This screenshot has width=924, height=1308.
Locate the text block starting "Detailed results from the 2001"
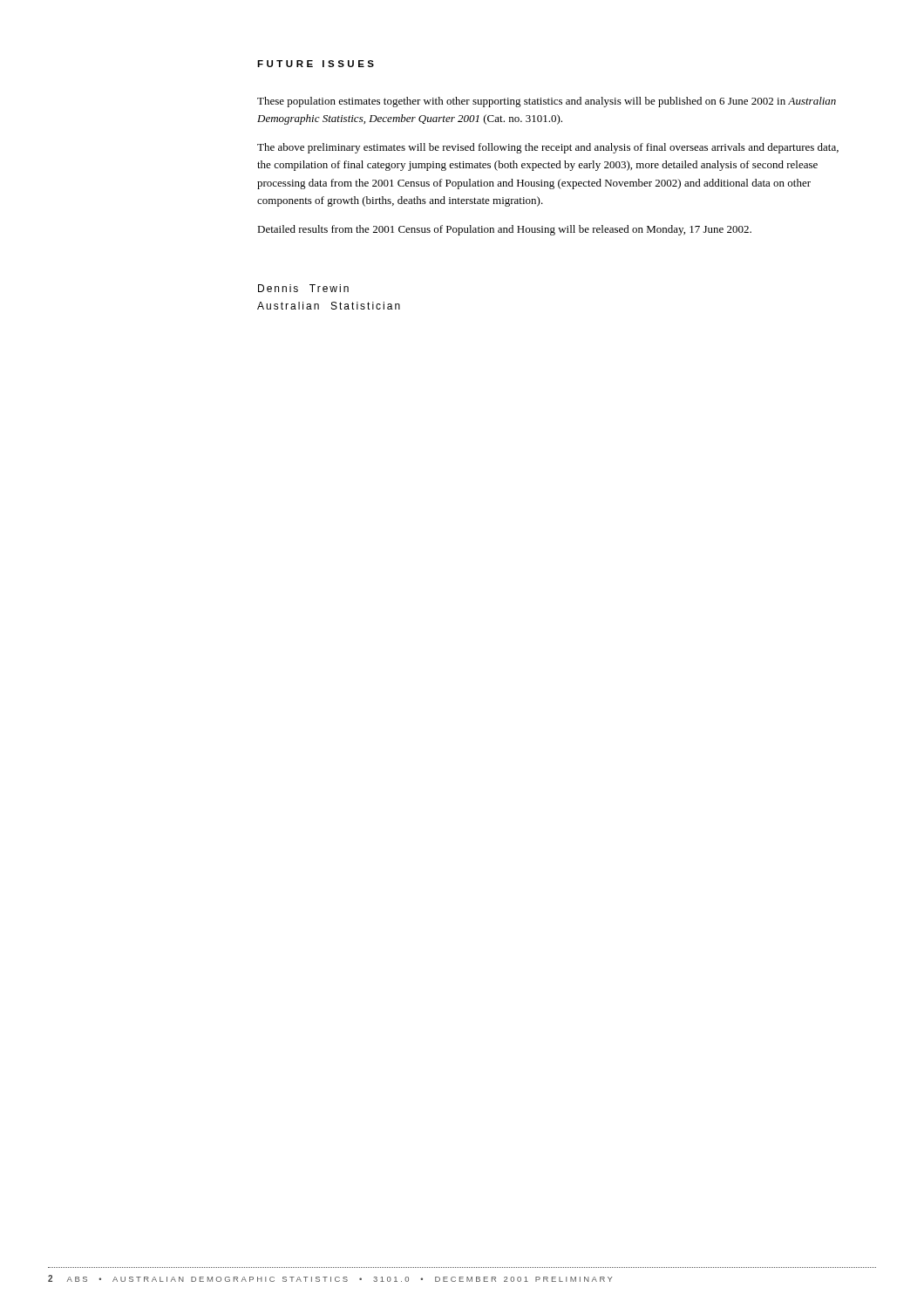549,229
